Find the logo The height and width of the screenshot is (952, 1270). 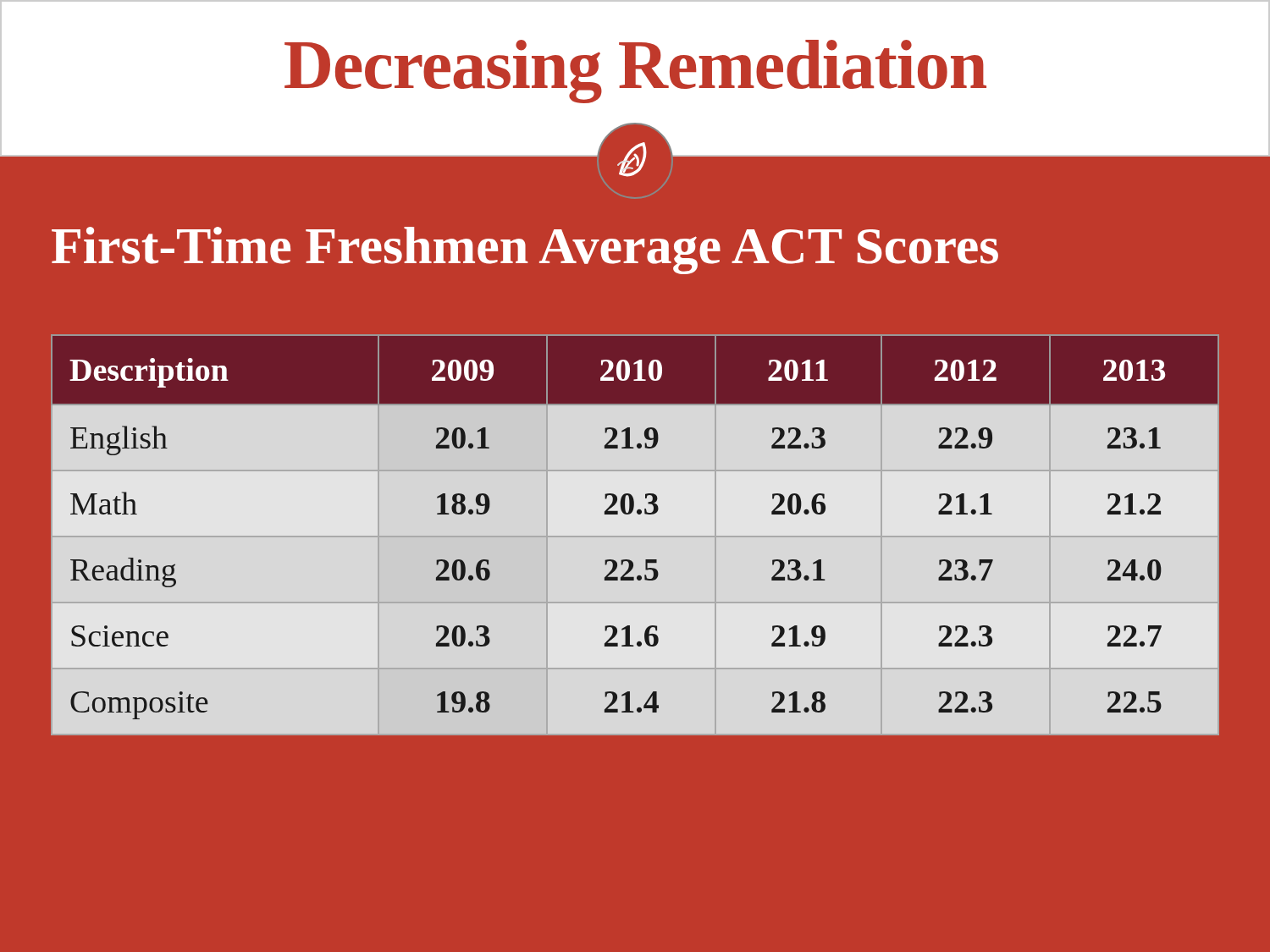[x=635, y=162]
